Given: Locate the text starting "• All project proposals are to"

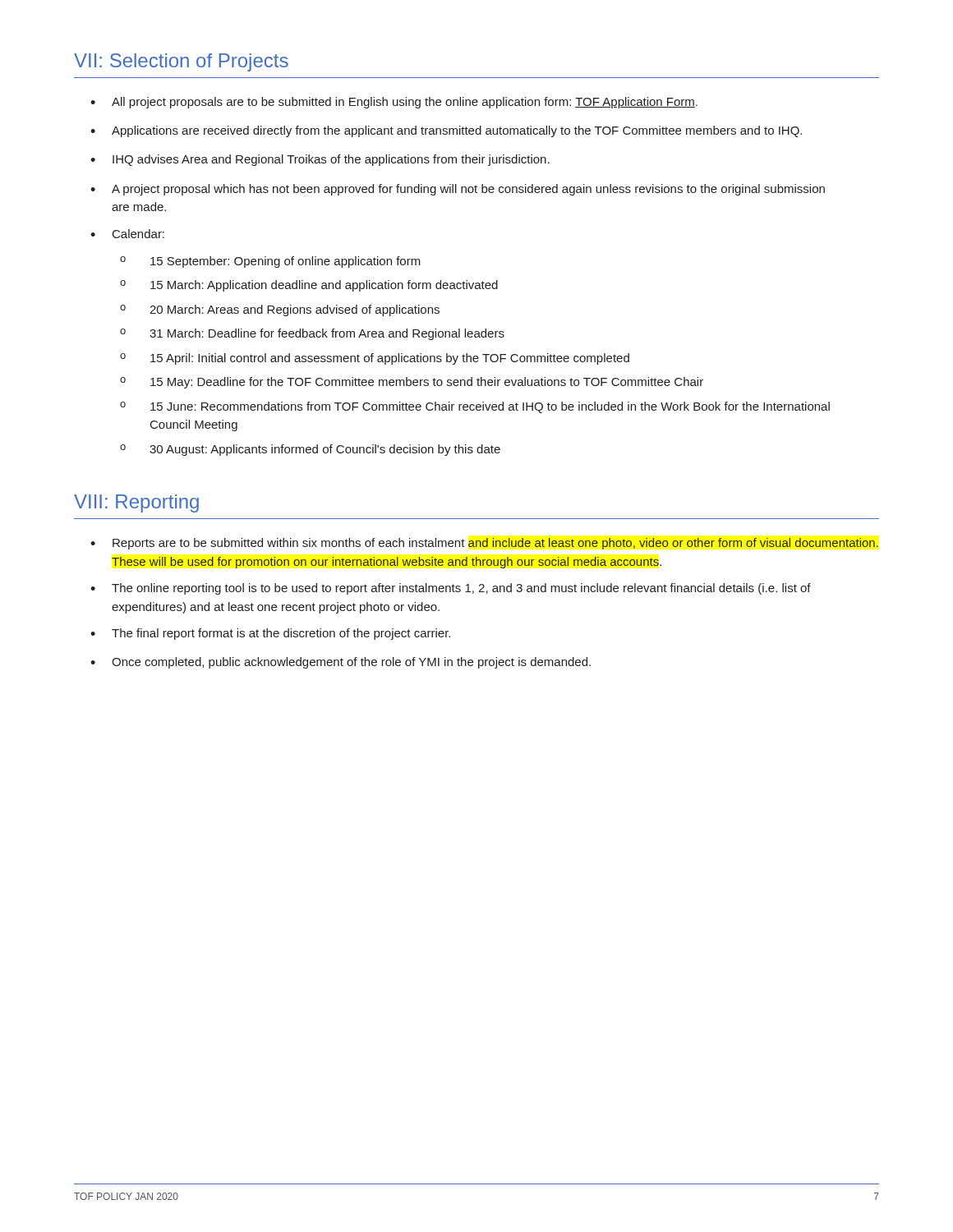Looking at the screenshot, I should (485, 103).
